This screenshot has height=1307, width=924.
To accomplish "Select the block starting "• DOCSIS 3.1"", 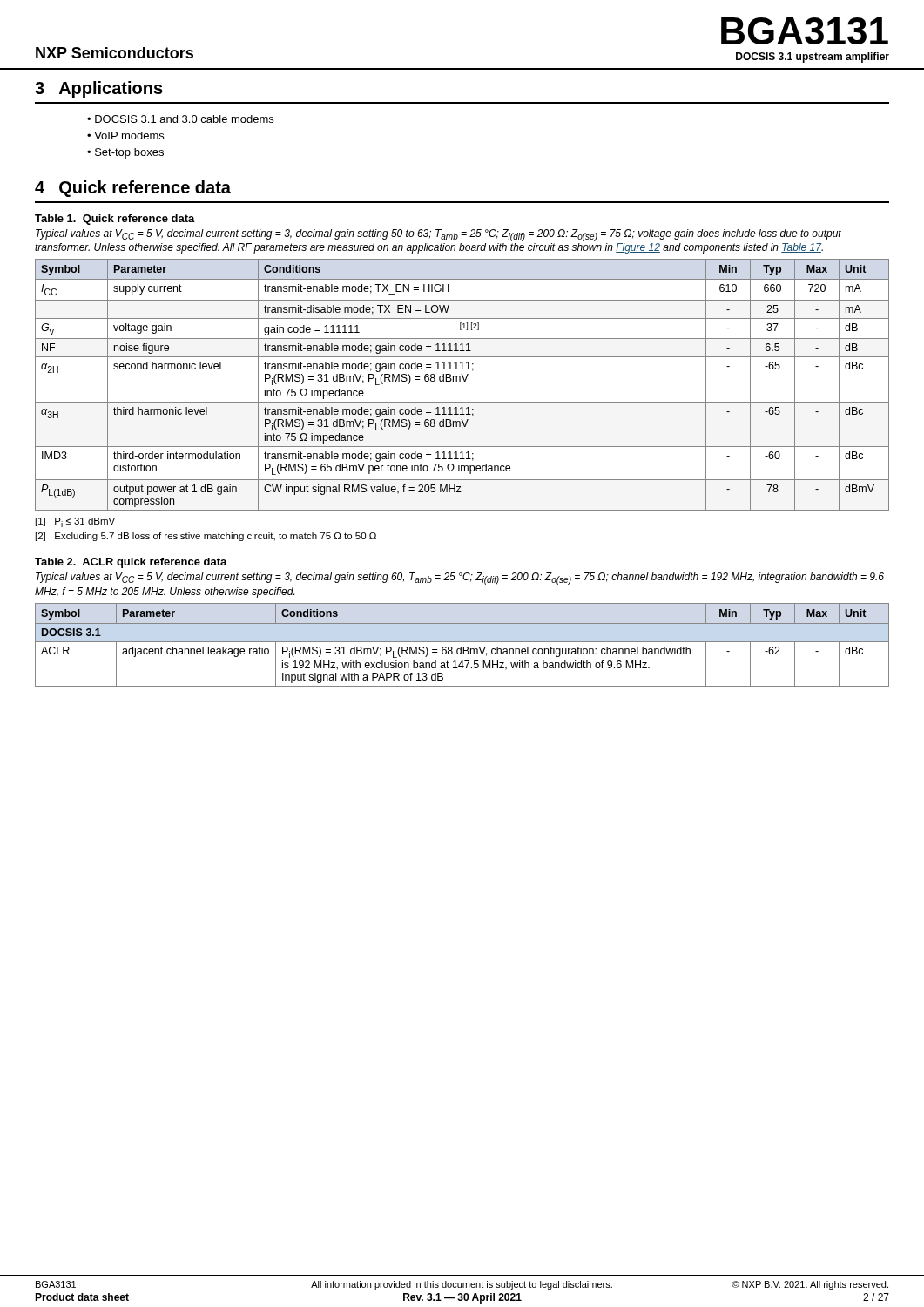I will [x=181, y=119].
